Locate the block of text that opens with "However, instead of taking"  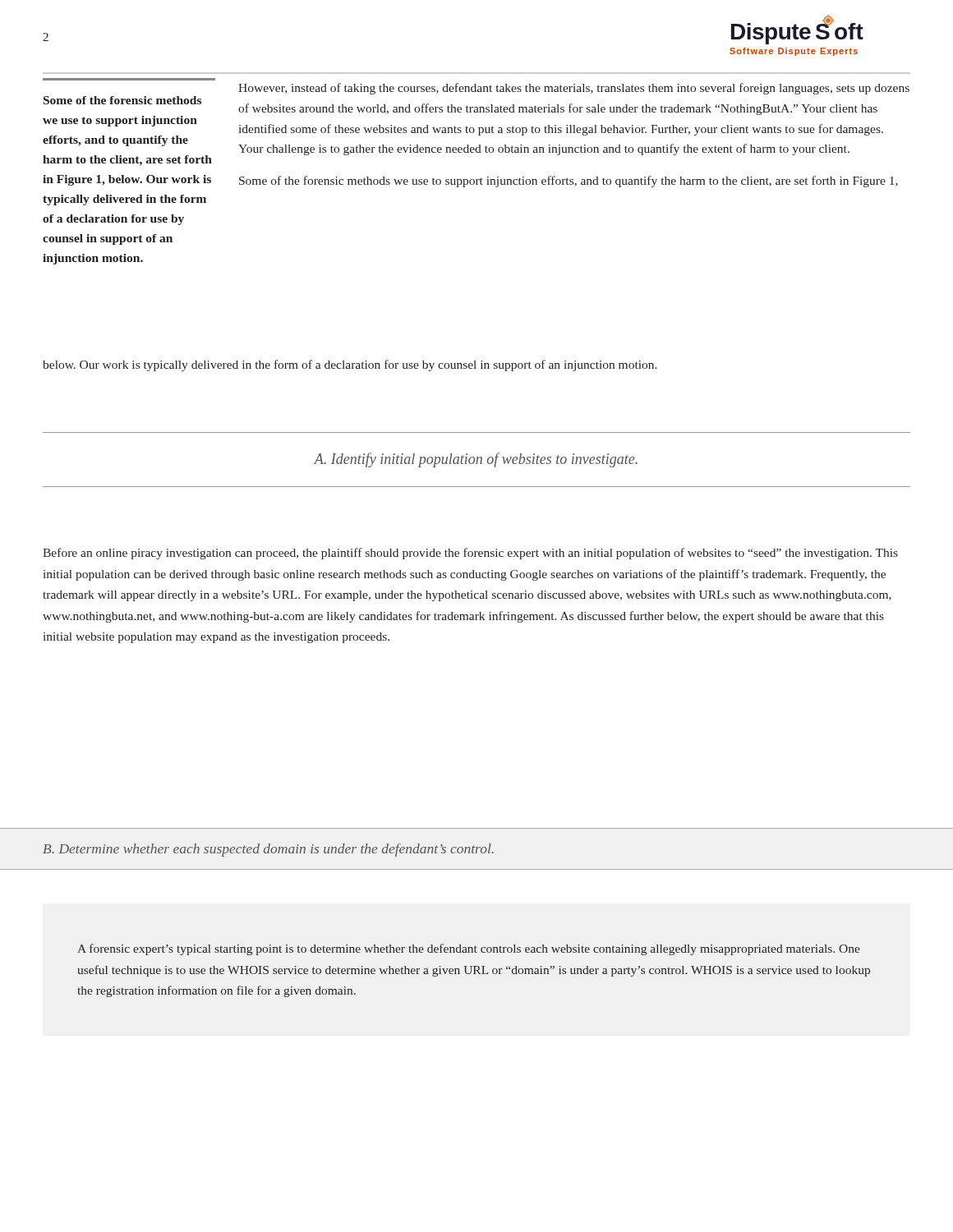click(574, 119)
